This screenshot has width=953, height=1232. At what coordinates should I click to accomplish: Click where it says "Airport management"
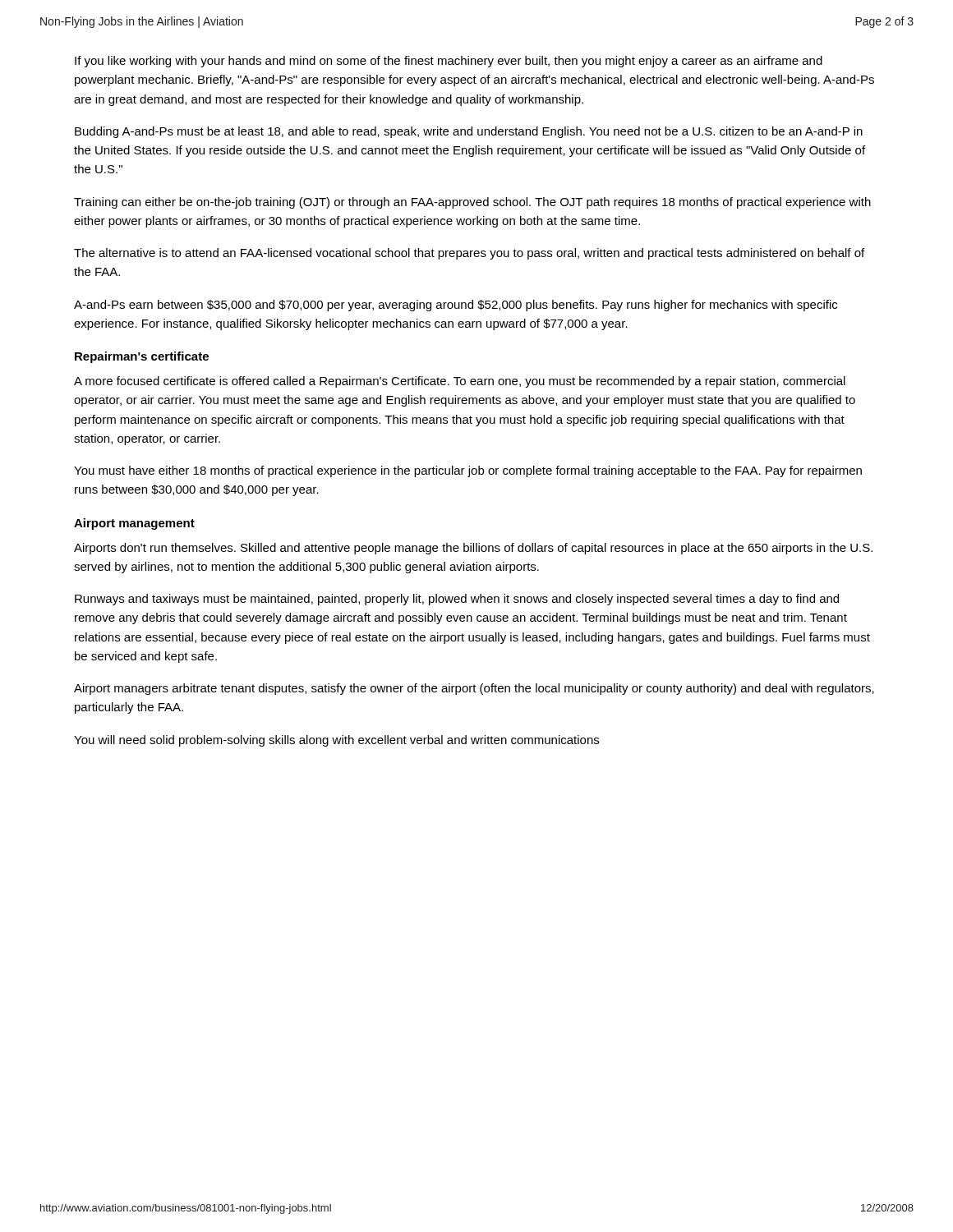coord(134,522)
